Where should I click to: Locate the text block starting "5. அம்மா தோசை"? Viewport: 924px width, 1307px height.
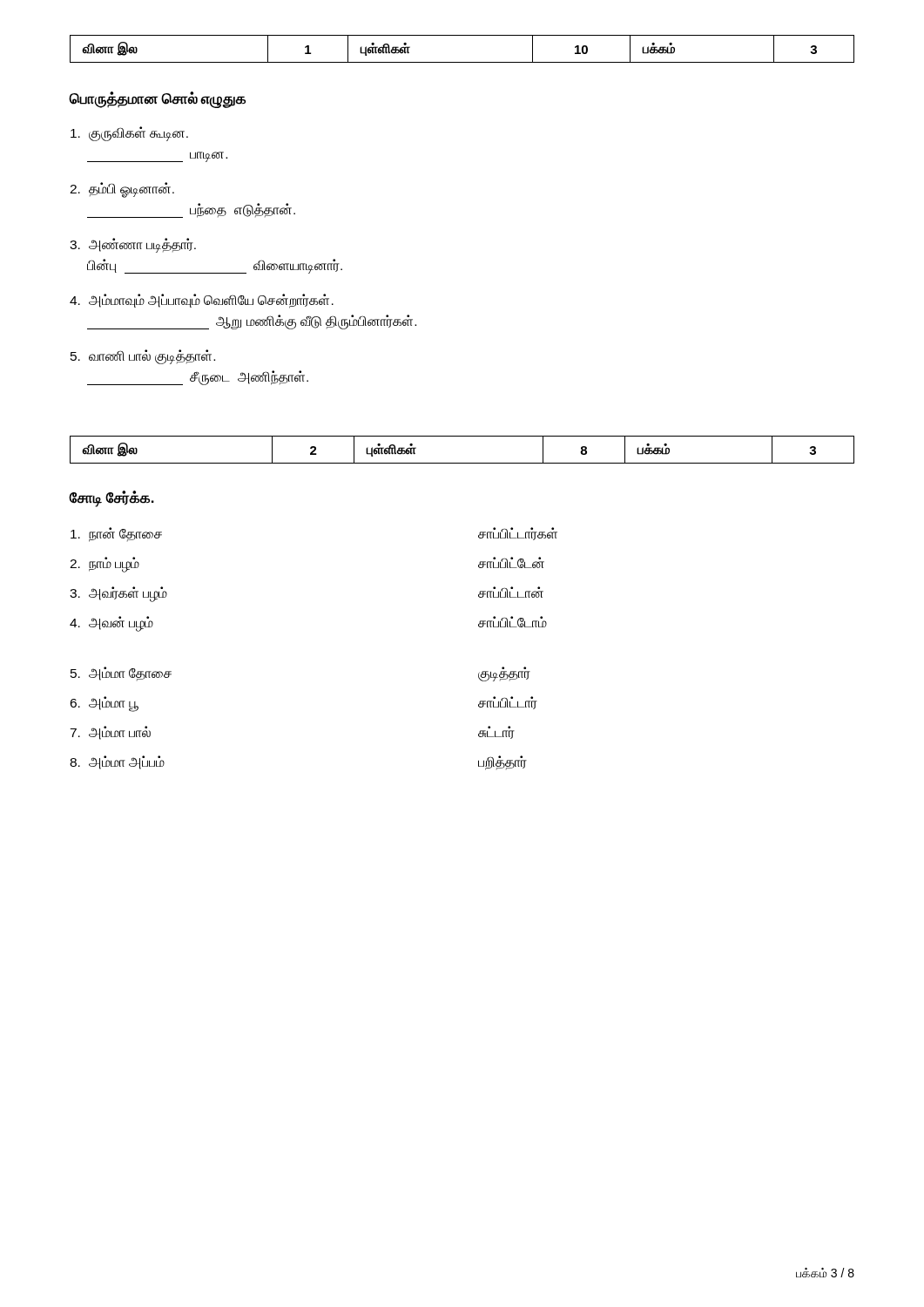click(115, 674)
